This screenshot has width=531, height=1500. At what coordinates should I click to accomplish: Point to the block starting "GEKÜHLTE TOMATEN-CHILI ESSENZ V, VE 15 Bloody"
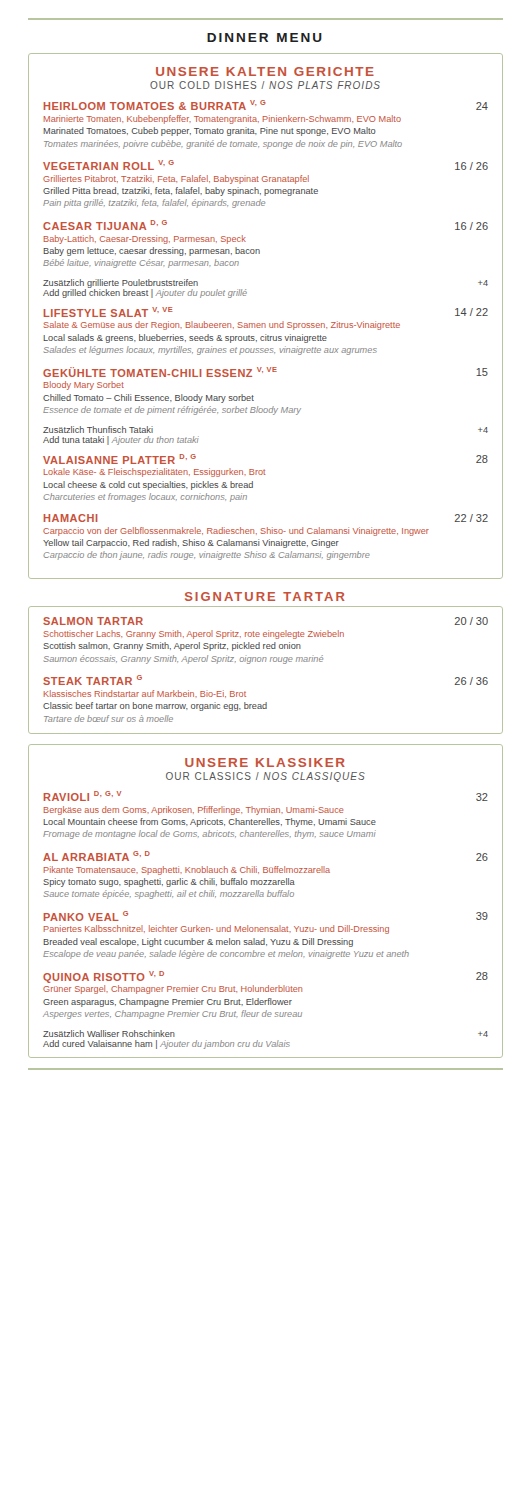266,372
